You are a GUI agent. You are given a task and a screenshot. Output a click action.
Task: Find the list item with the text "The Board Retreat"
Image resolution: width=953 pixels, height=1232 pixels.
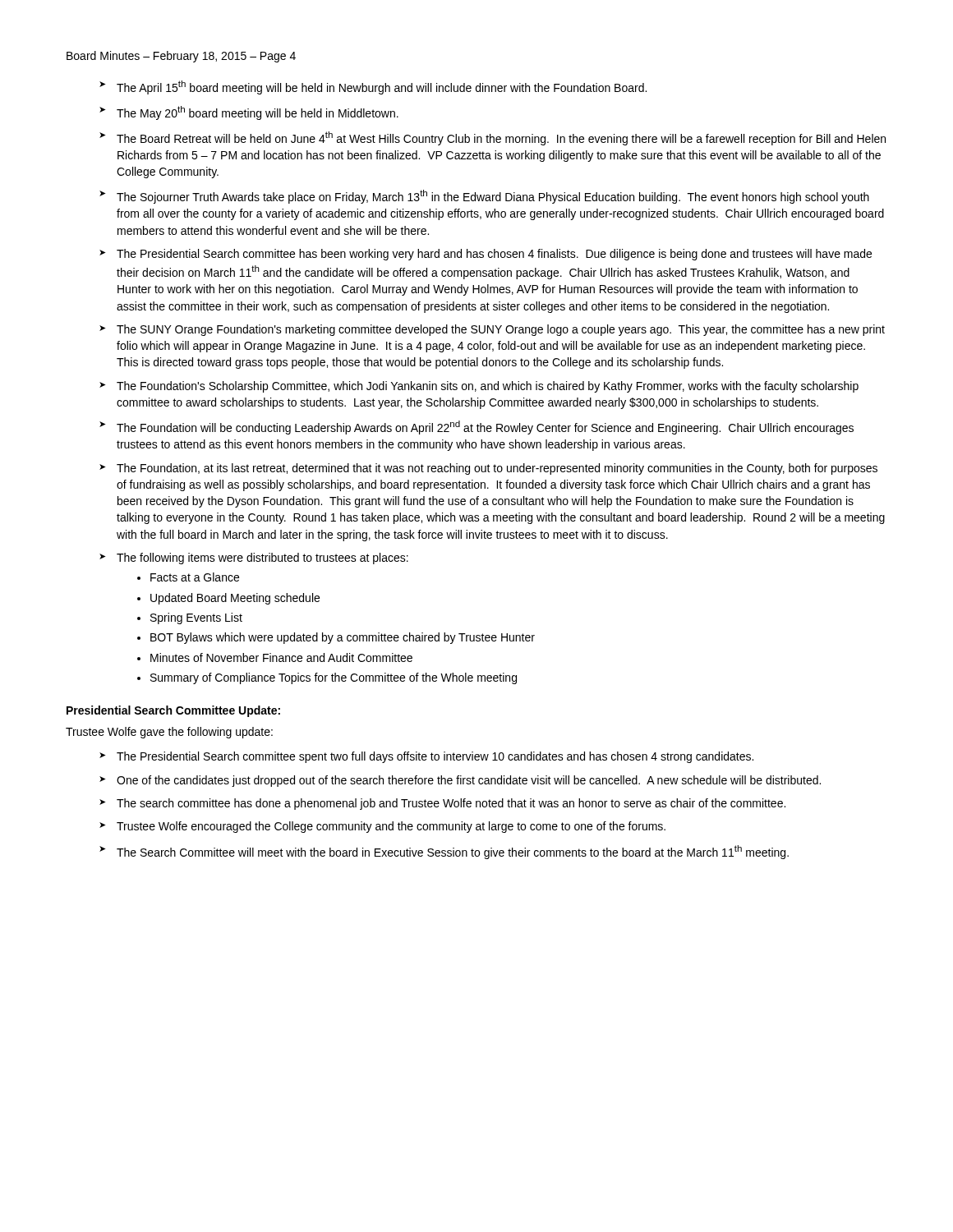point(502,154)
